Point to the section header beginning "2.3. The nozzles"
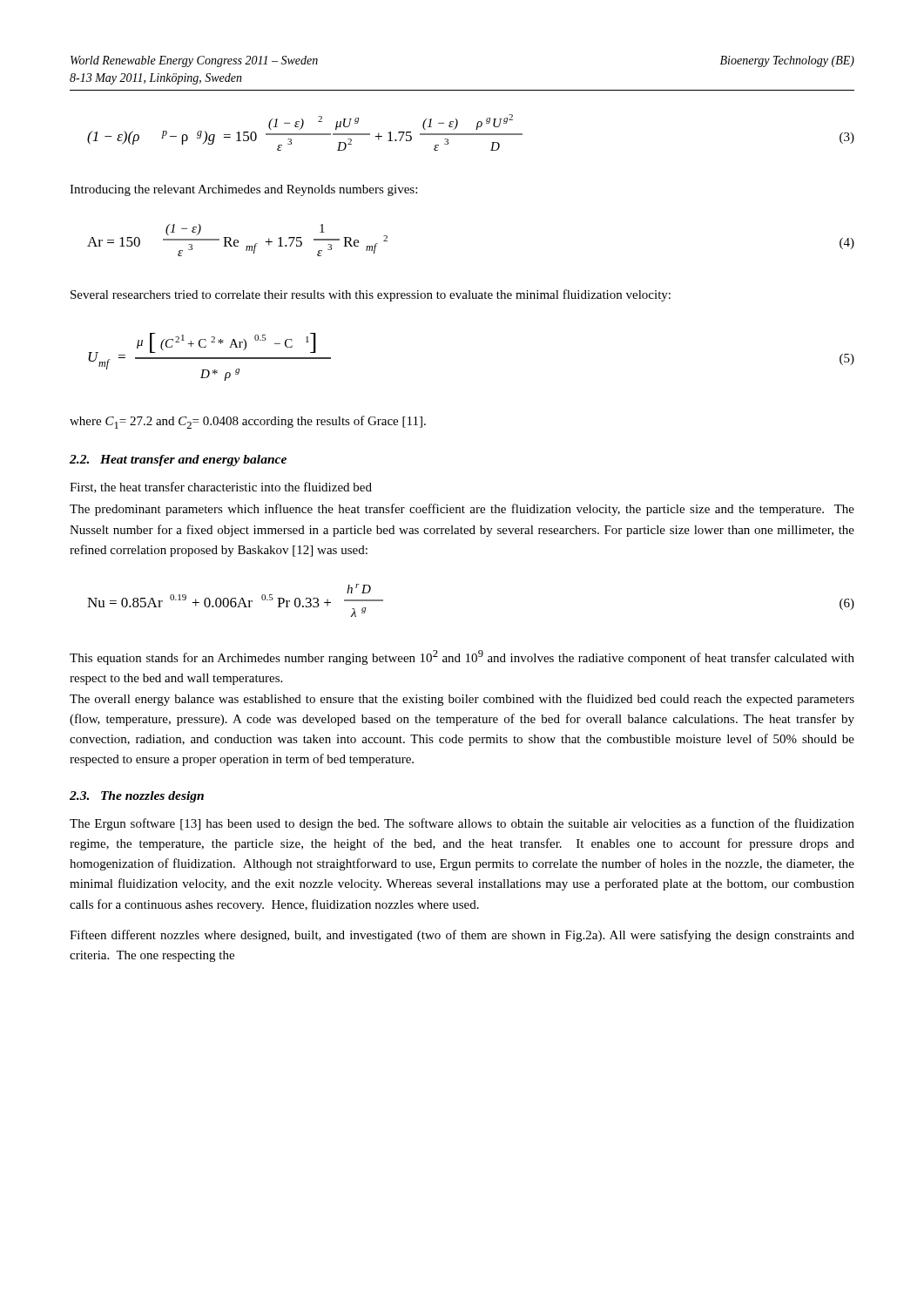This screenshot has width=924, height=1307. tap(137, 795)
